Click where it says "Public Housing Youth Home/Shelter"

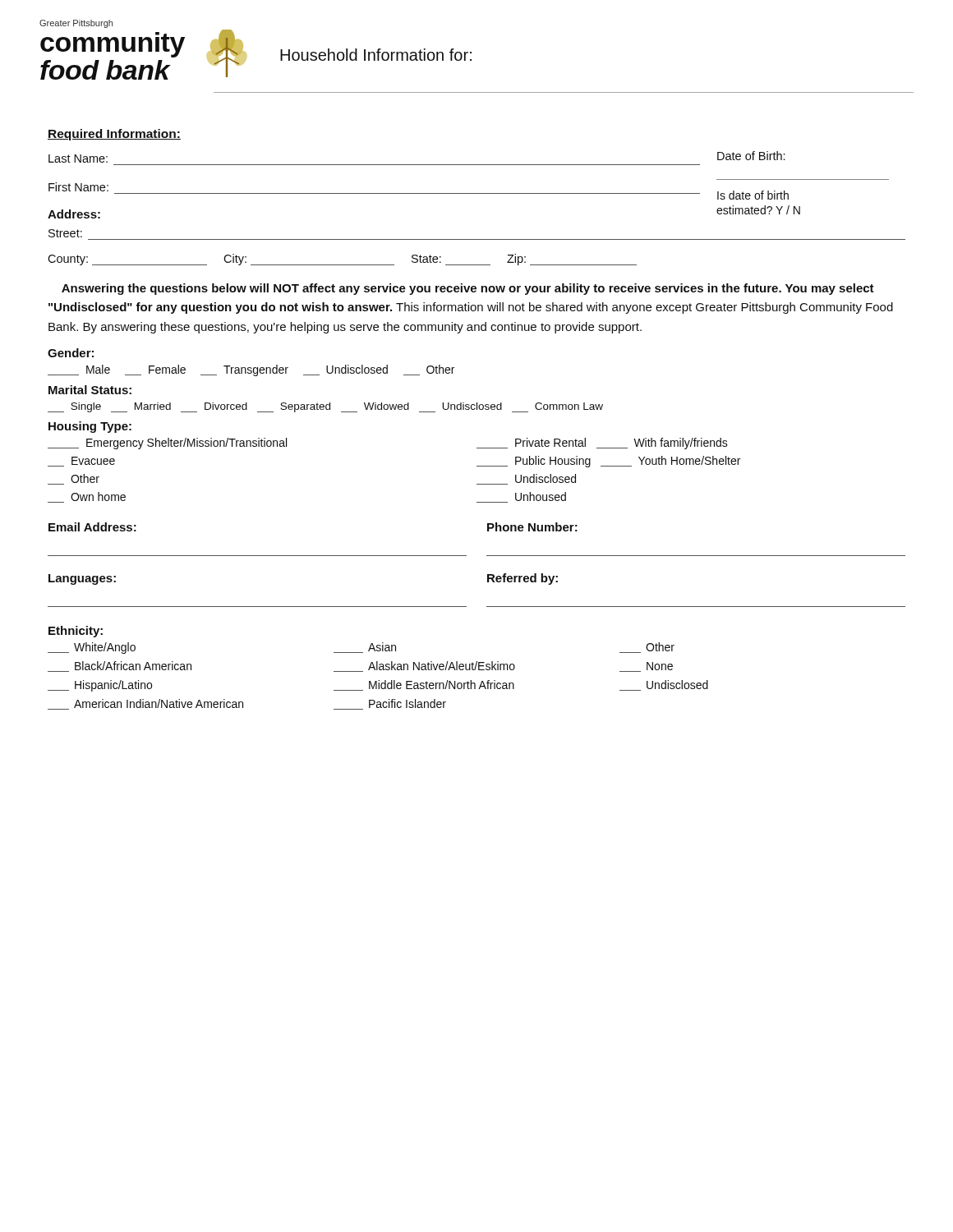tap(608, 461)
